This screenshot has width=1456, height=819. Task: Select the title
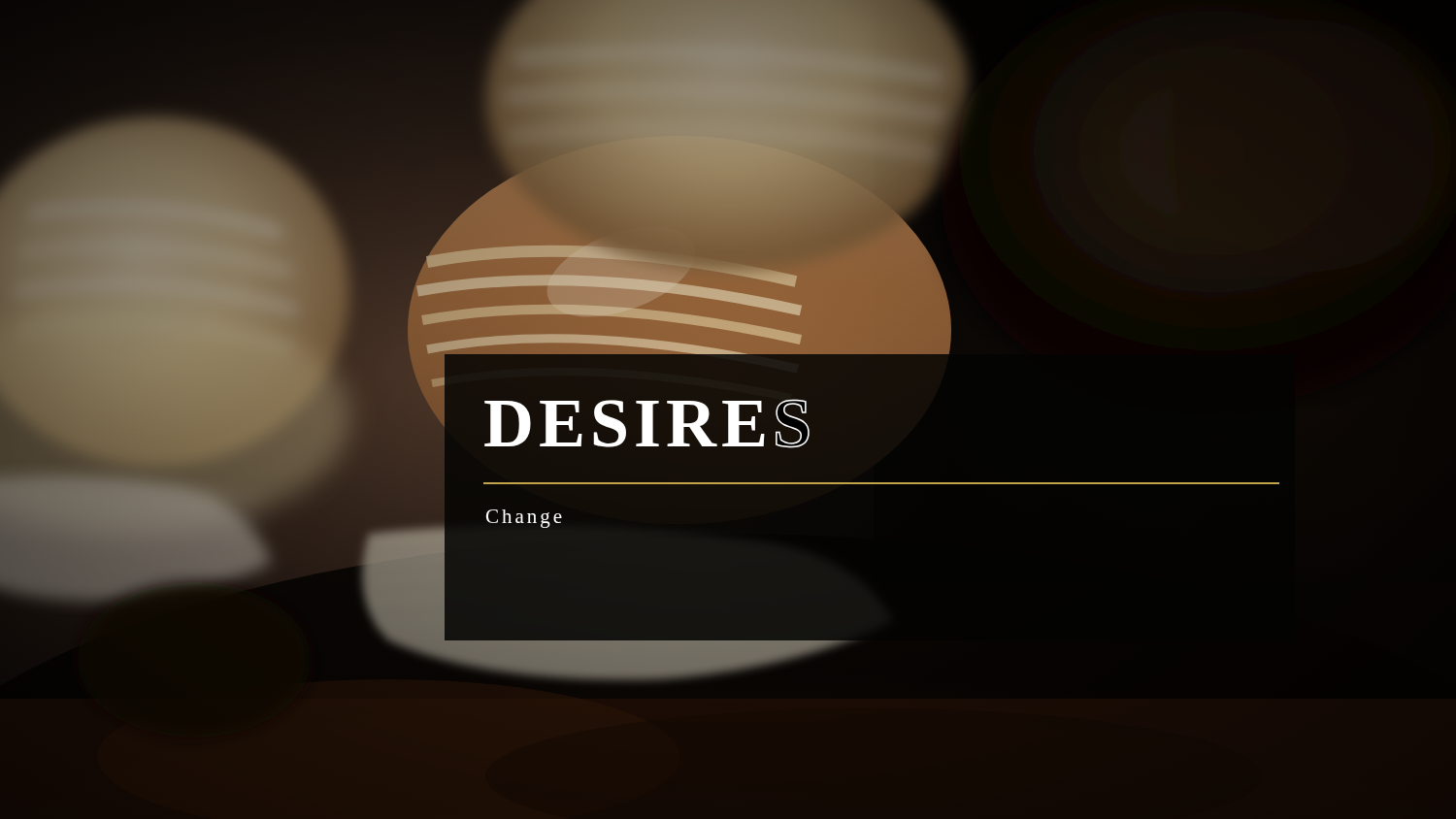[650, 423]
